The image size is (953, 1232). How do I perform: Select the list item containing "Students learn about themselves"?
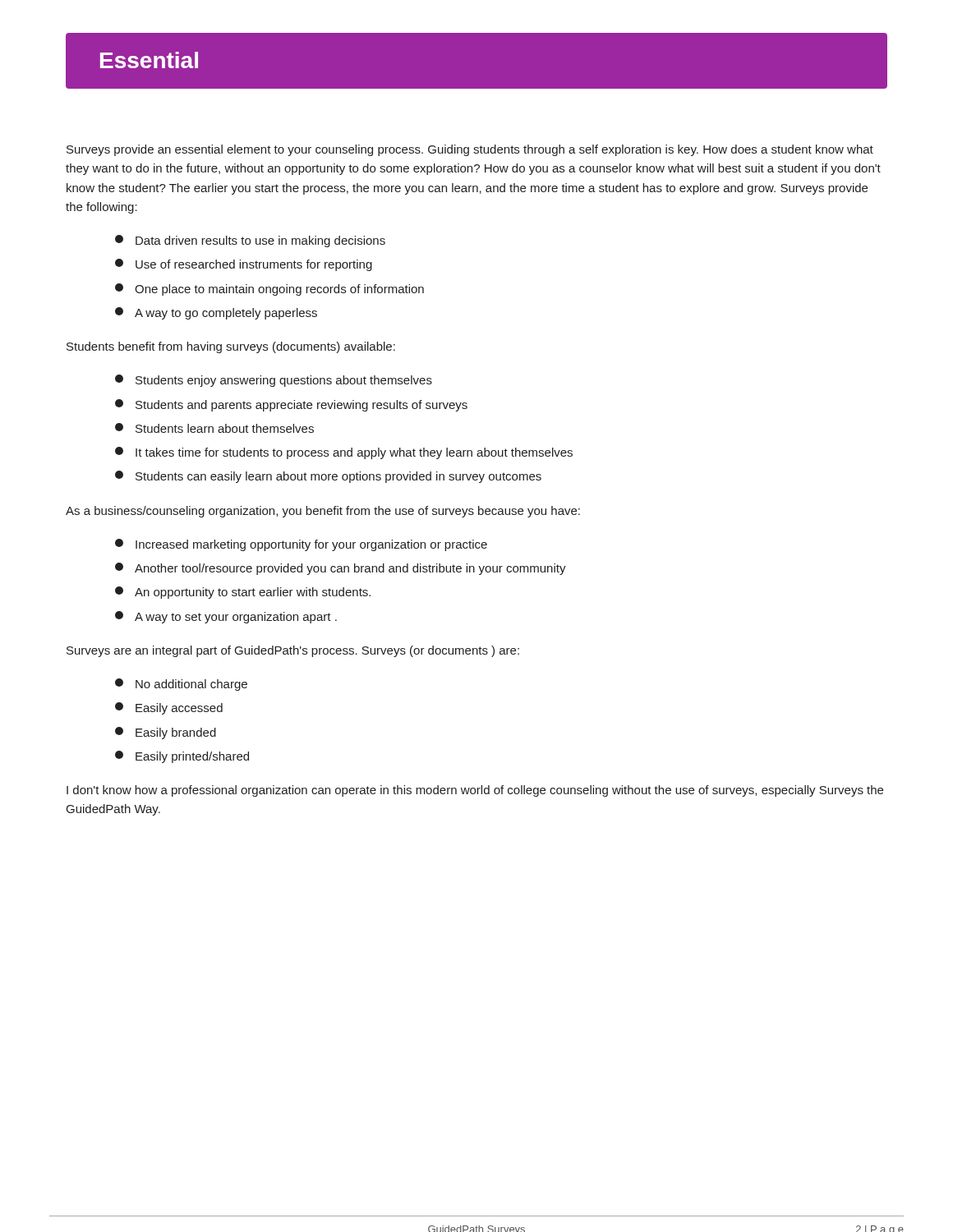tap(215, 428)
